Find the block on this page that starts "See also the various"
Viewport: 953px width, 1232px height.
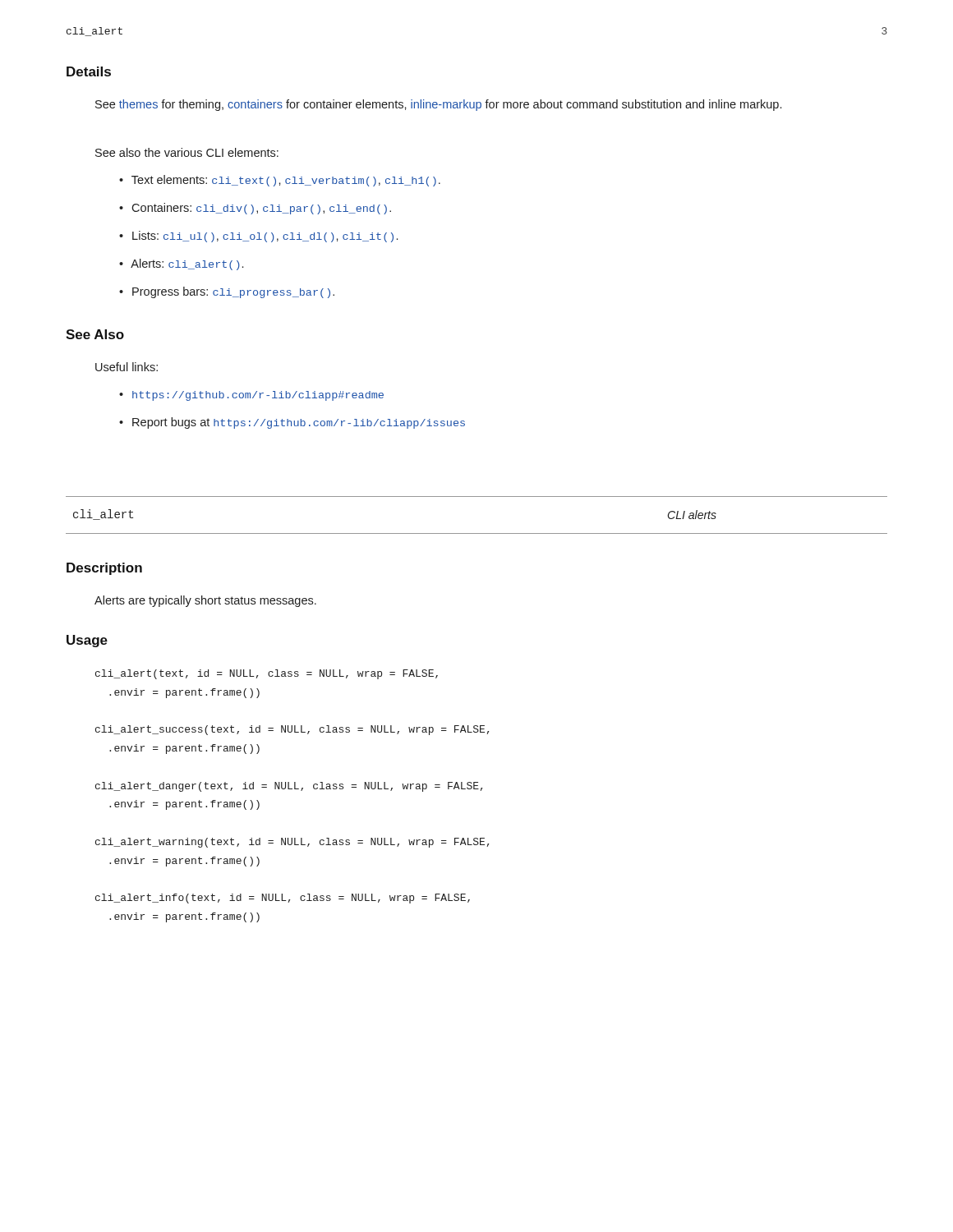pos(187,153)
